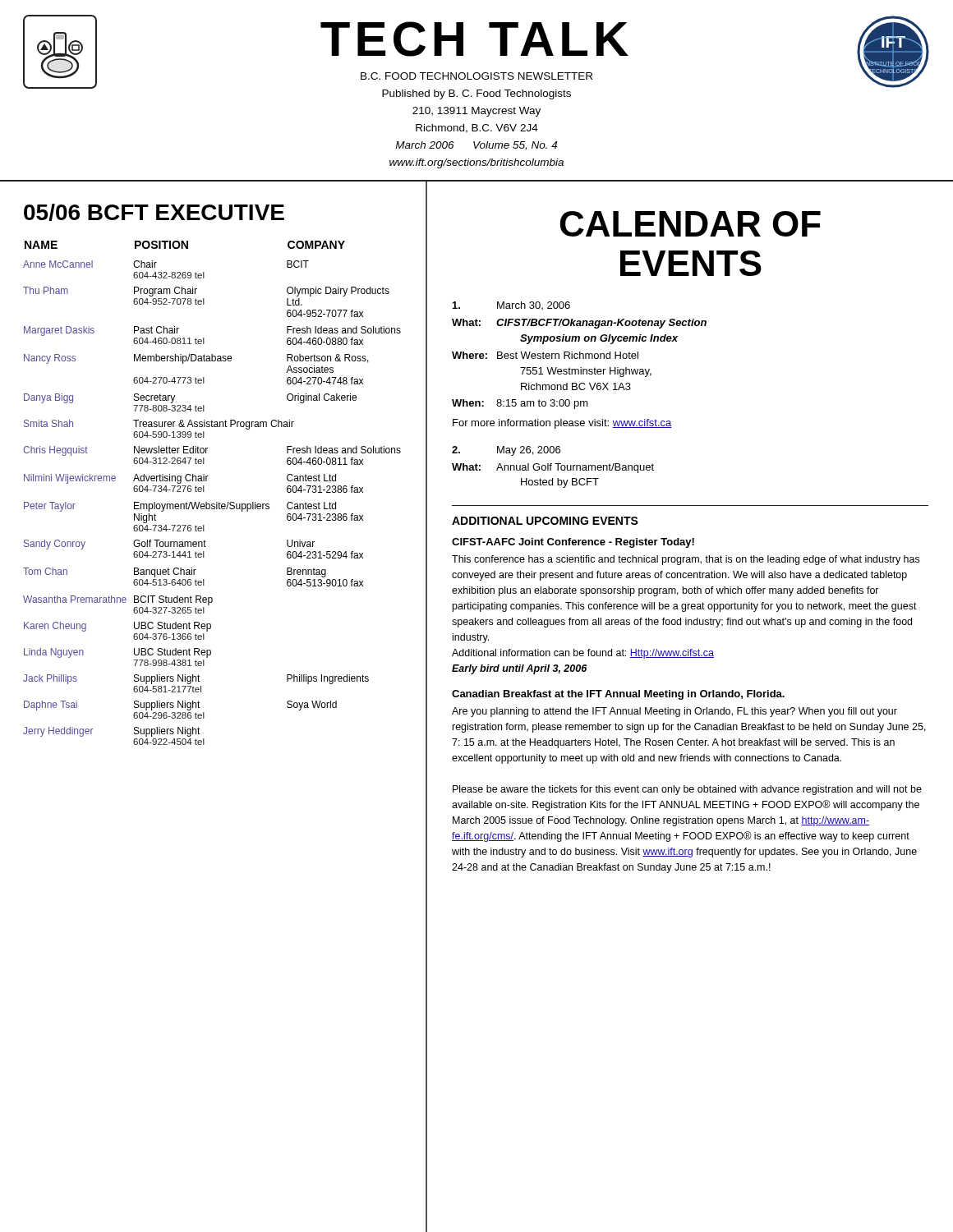Locate the table with the text "Cantest Ltd 604-731-2386 fax"
953x1232 pixels.
pyautogui.click(x=214, y=493)
